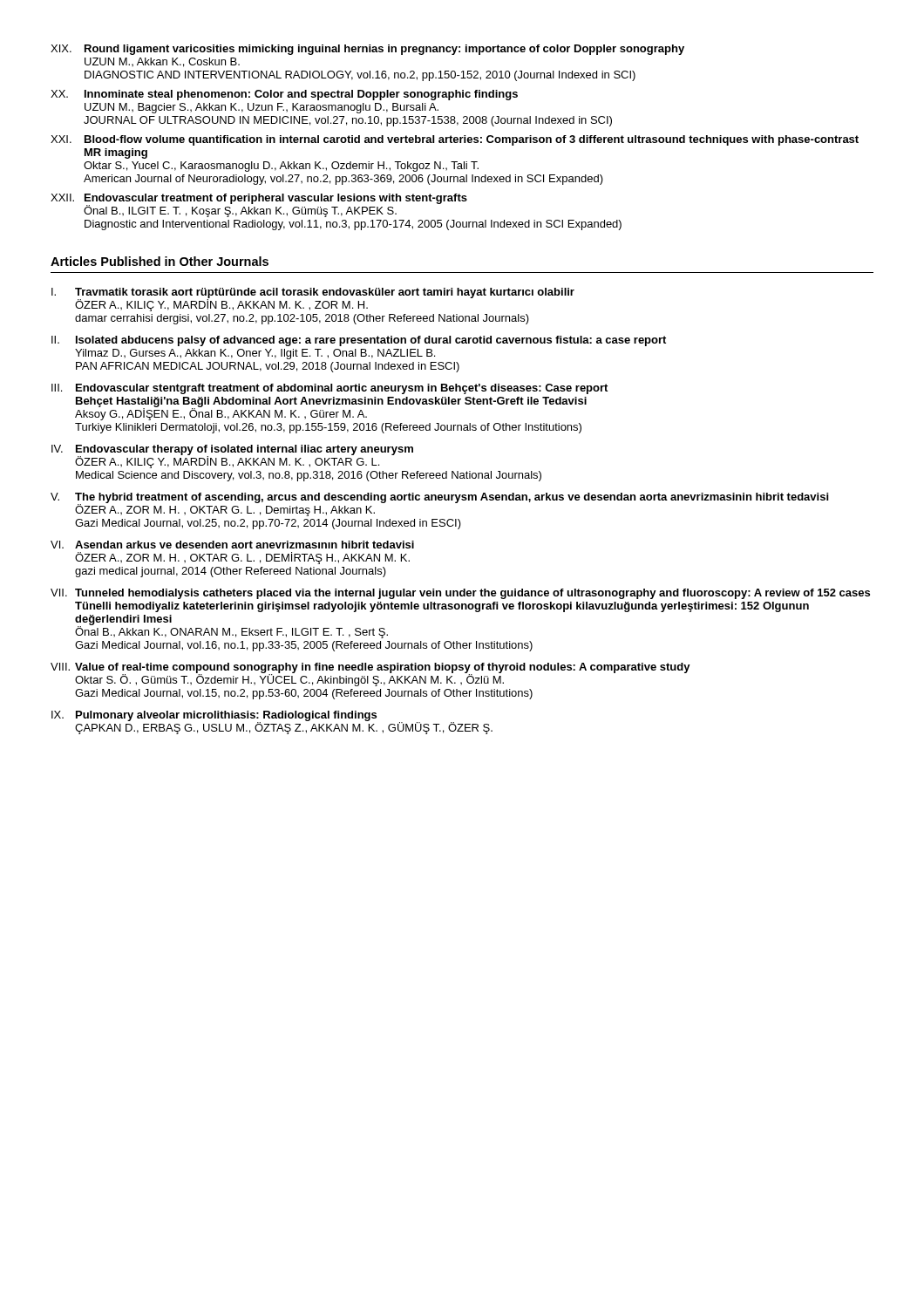Find the list item that reads "IV. Endovascular therapy of"
The height and width of the screenshot is (1308, 924).
tap(462, 462)
